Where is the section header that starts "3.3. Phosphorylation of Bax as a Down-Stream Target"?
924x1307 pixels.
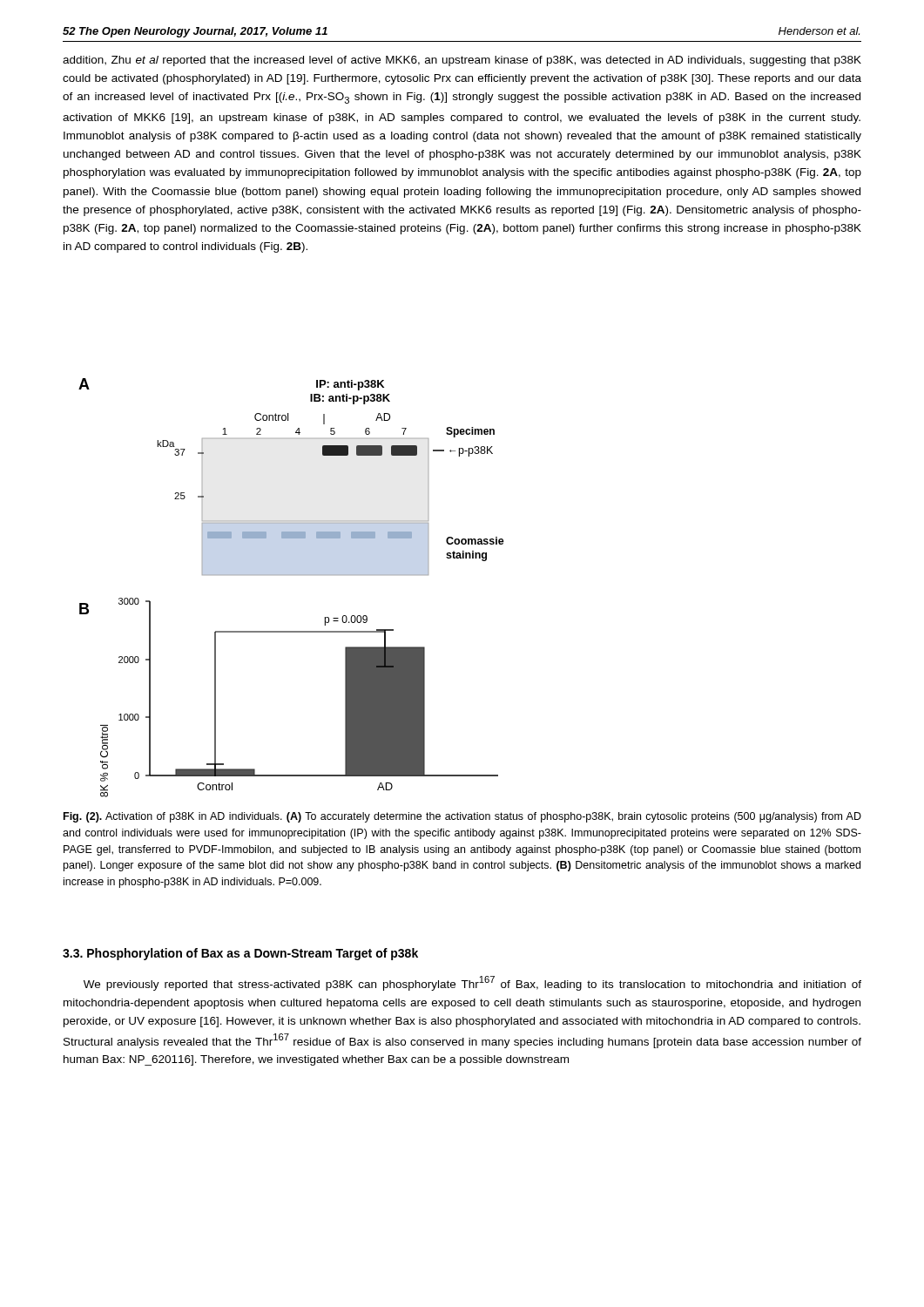point(240,953)
